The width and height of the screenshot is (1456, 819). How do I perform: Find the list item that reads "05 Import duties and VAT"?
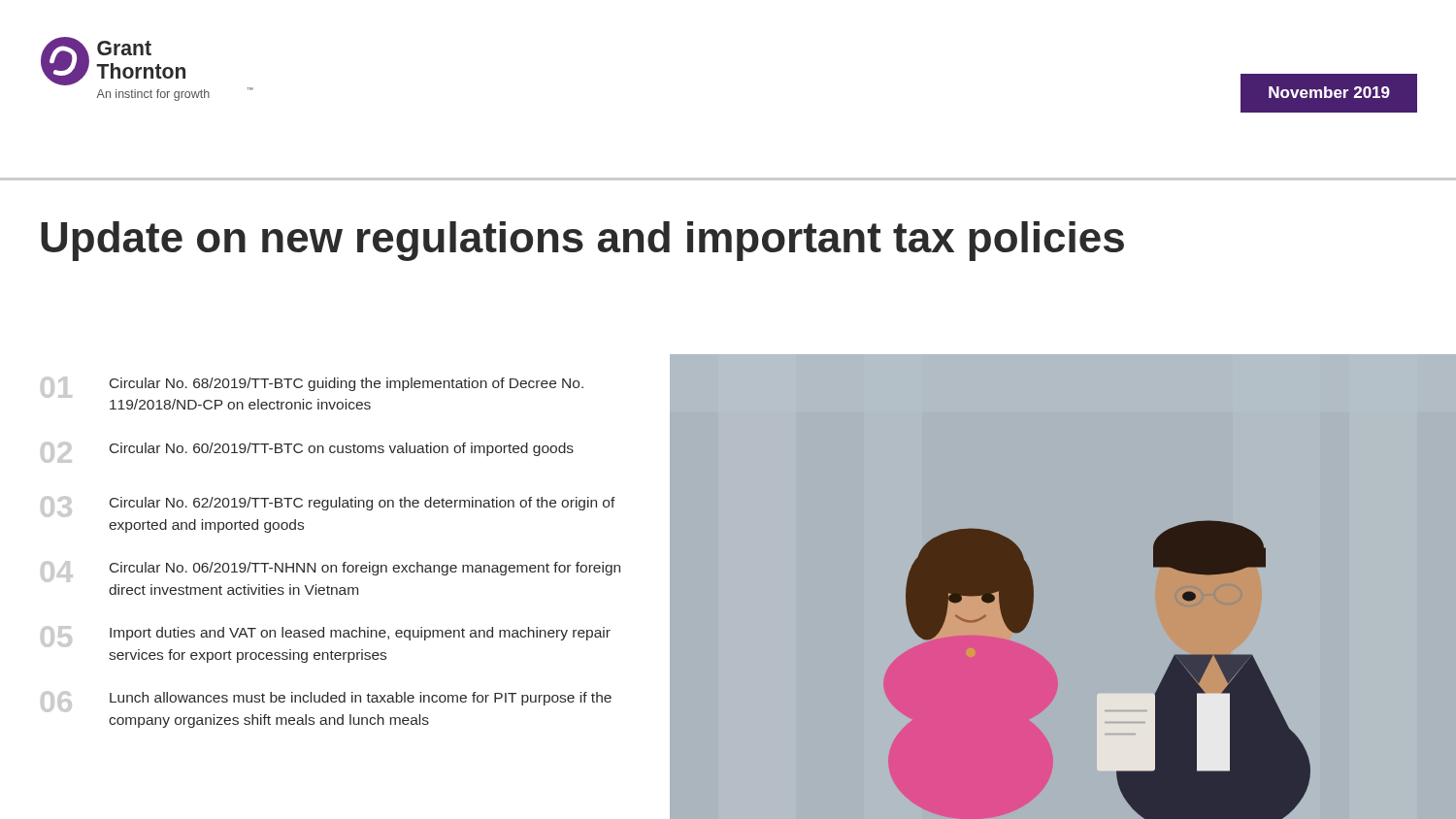pos(335,642)
